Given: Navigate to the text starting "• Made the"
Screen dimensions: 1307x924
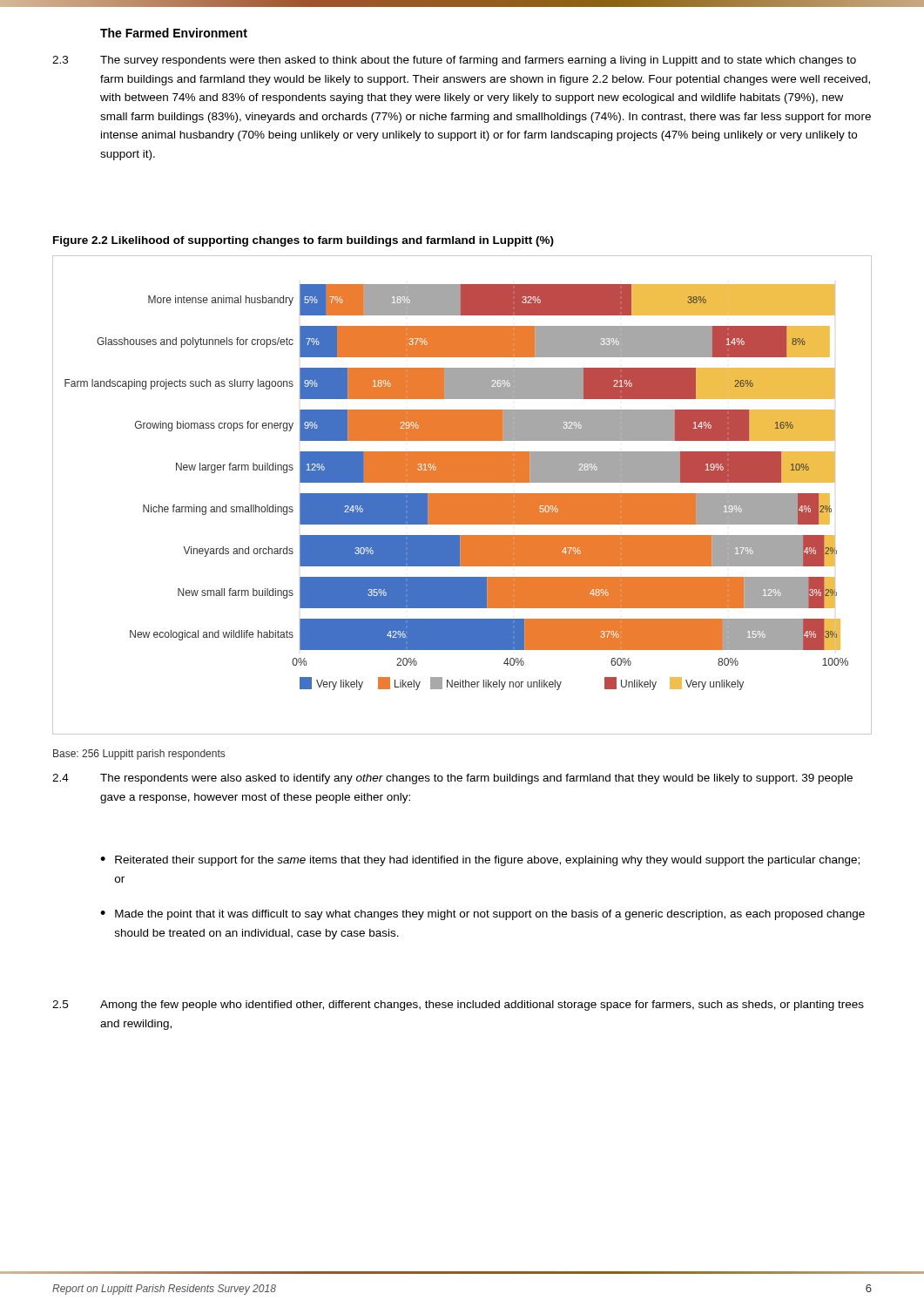Looking at the screenshot, I should coord(486,923).
